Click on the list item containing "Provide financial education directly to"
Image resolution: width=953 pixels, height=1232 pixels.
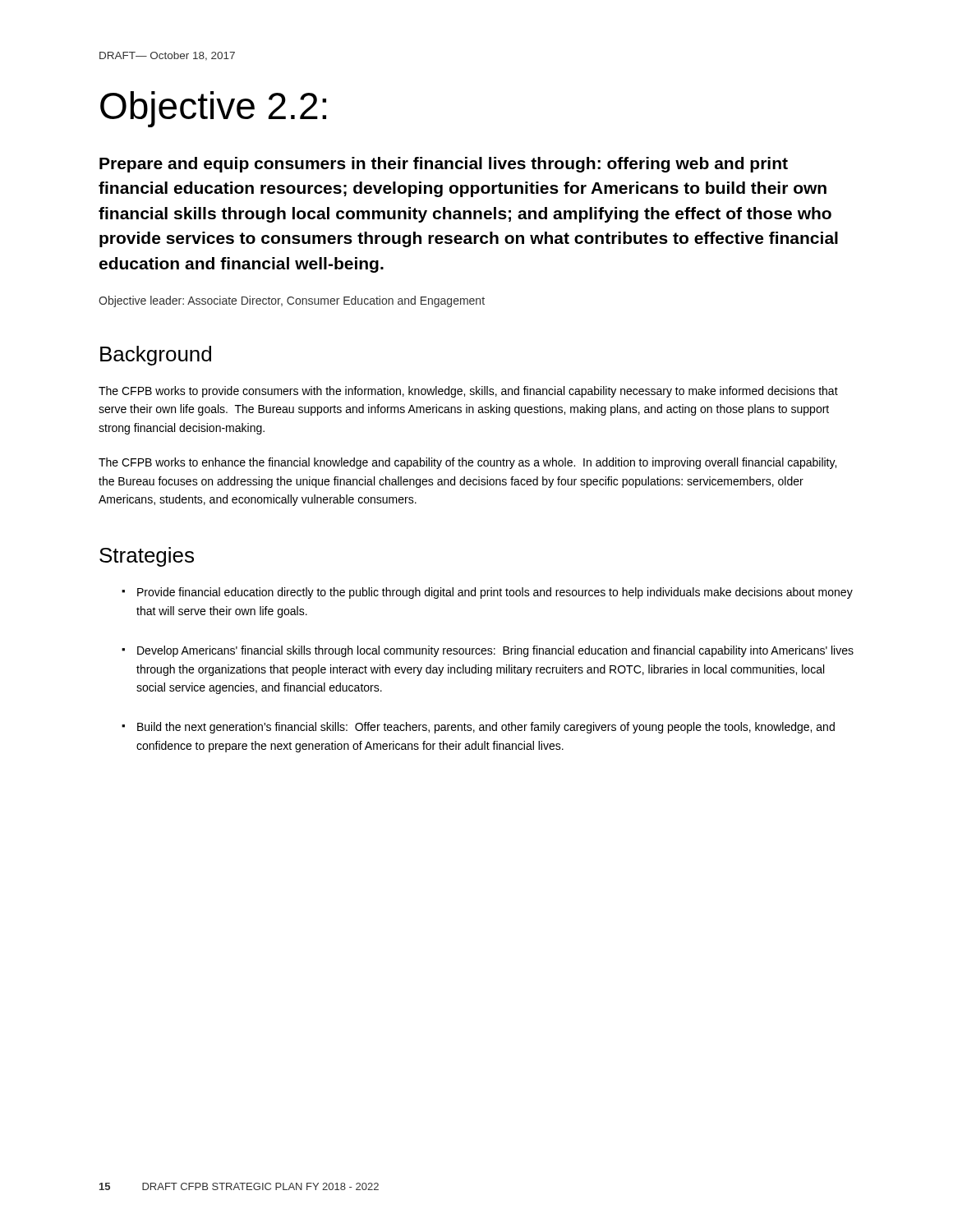point(494,602)
